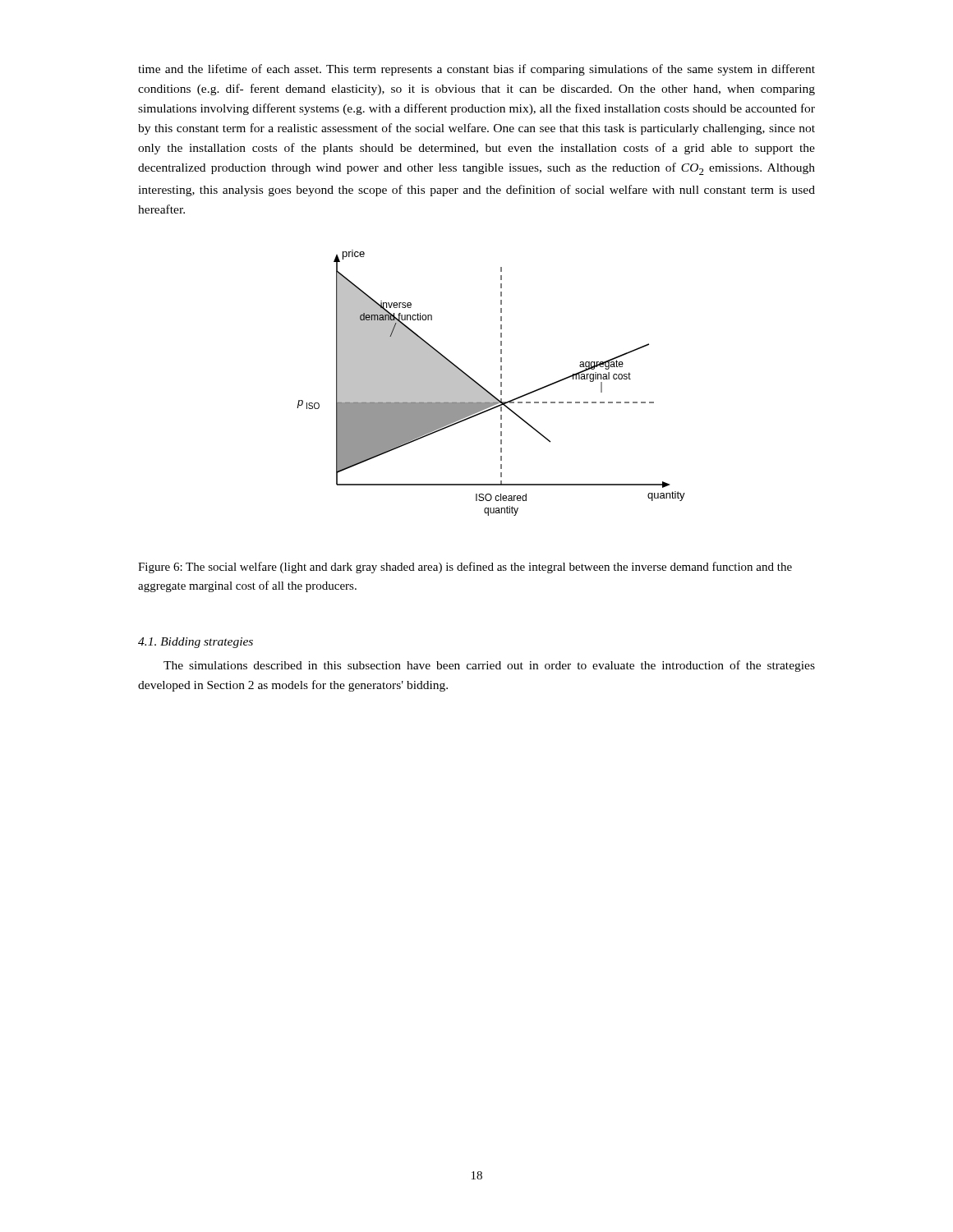
Task: Find the text block starting "The simulations described in this subsection"
Action: tap(476, 675)
